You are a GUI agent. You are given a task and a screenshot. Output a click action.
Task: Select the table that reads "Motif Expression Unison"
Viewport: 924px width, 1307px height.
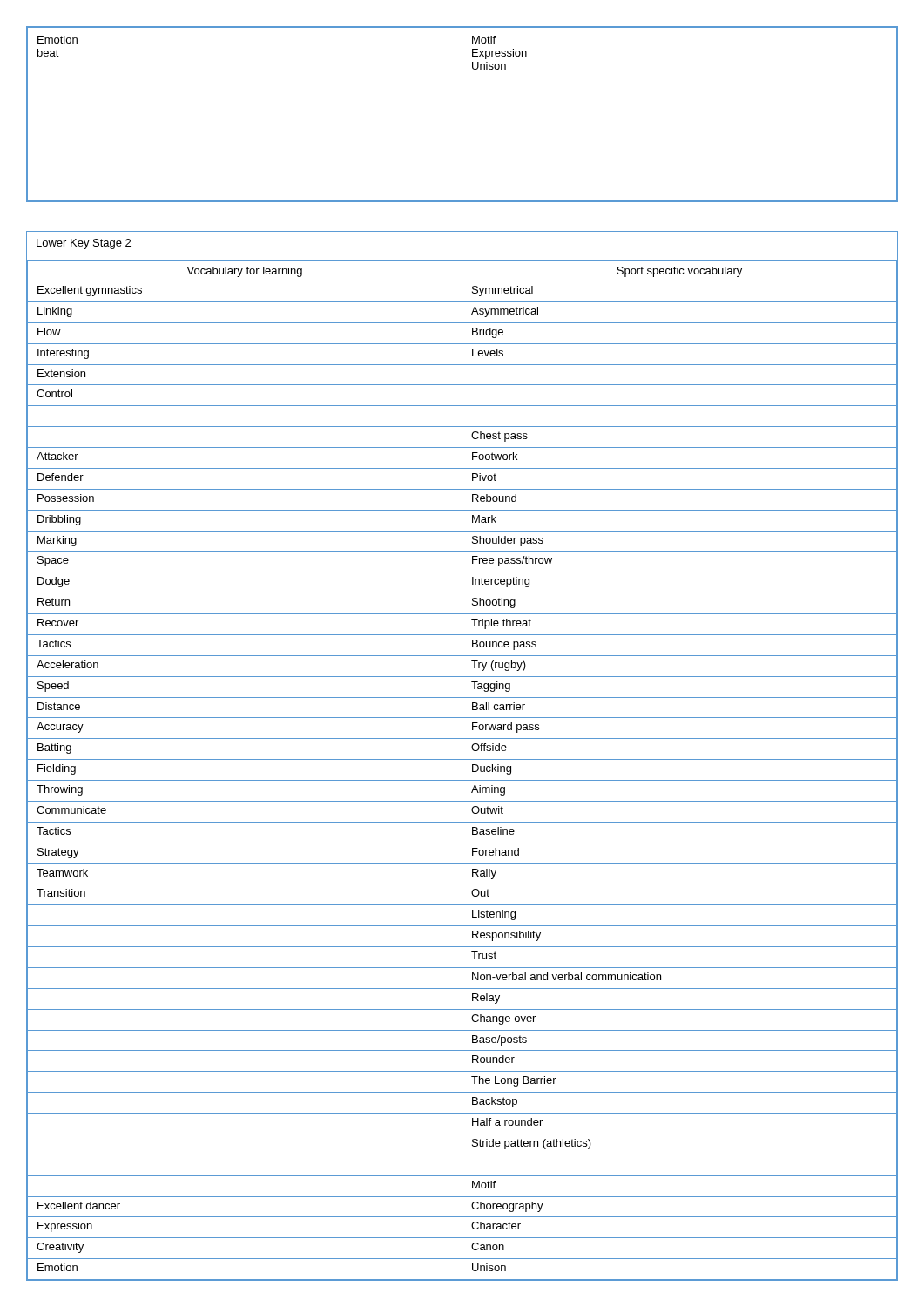point(462,114)
